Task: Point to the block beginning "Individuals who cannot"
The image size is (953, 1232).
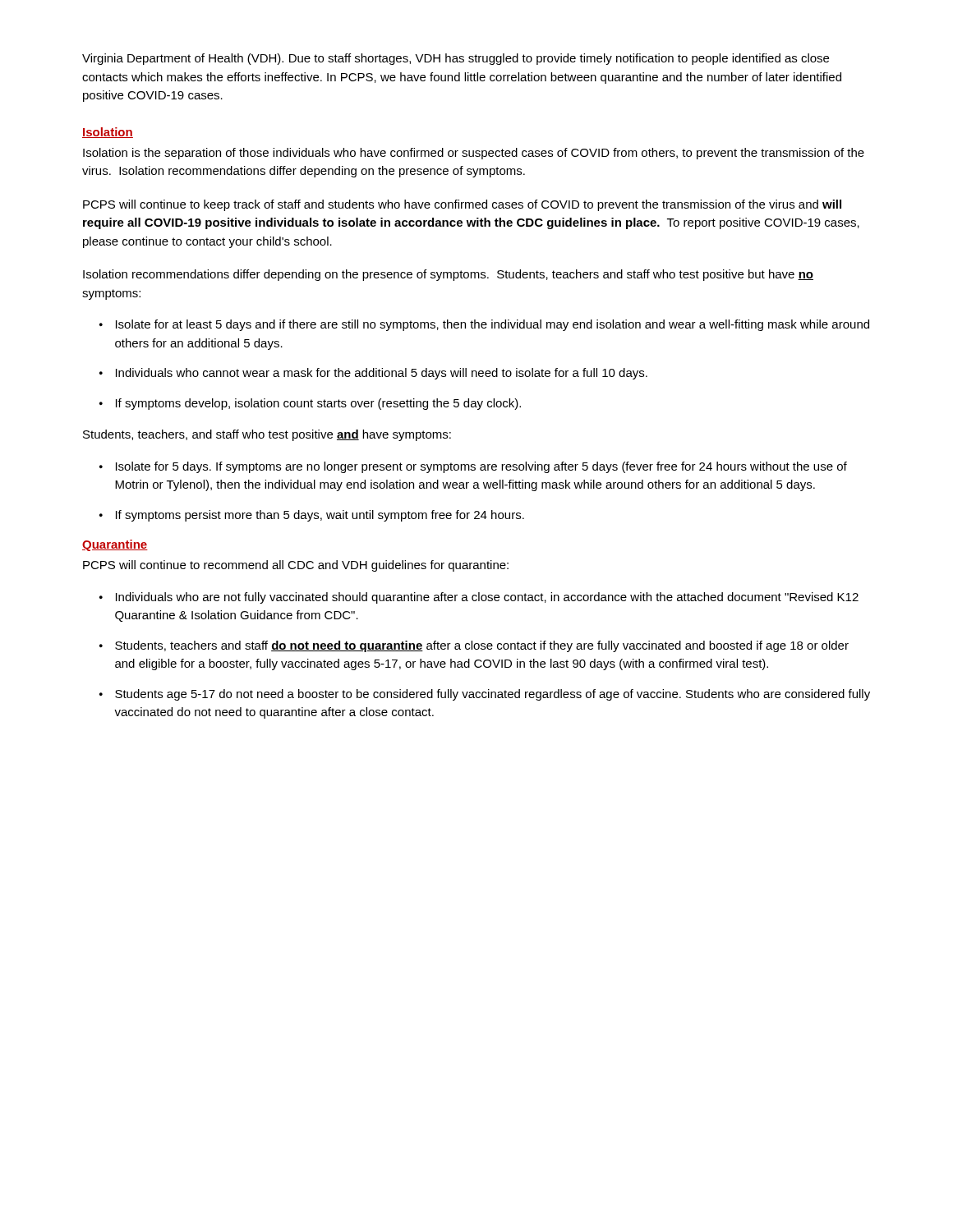Action: 493,373
